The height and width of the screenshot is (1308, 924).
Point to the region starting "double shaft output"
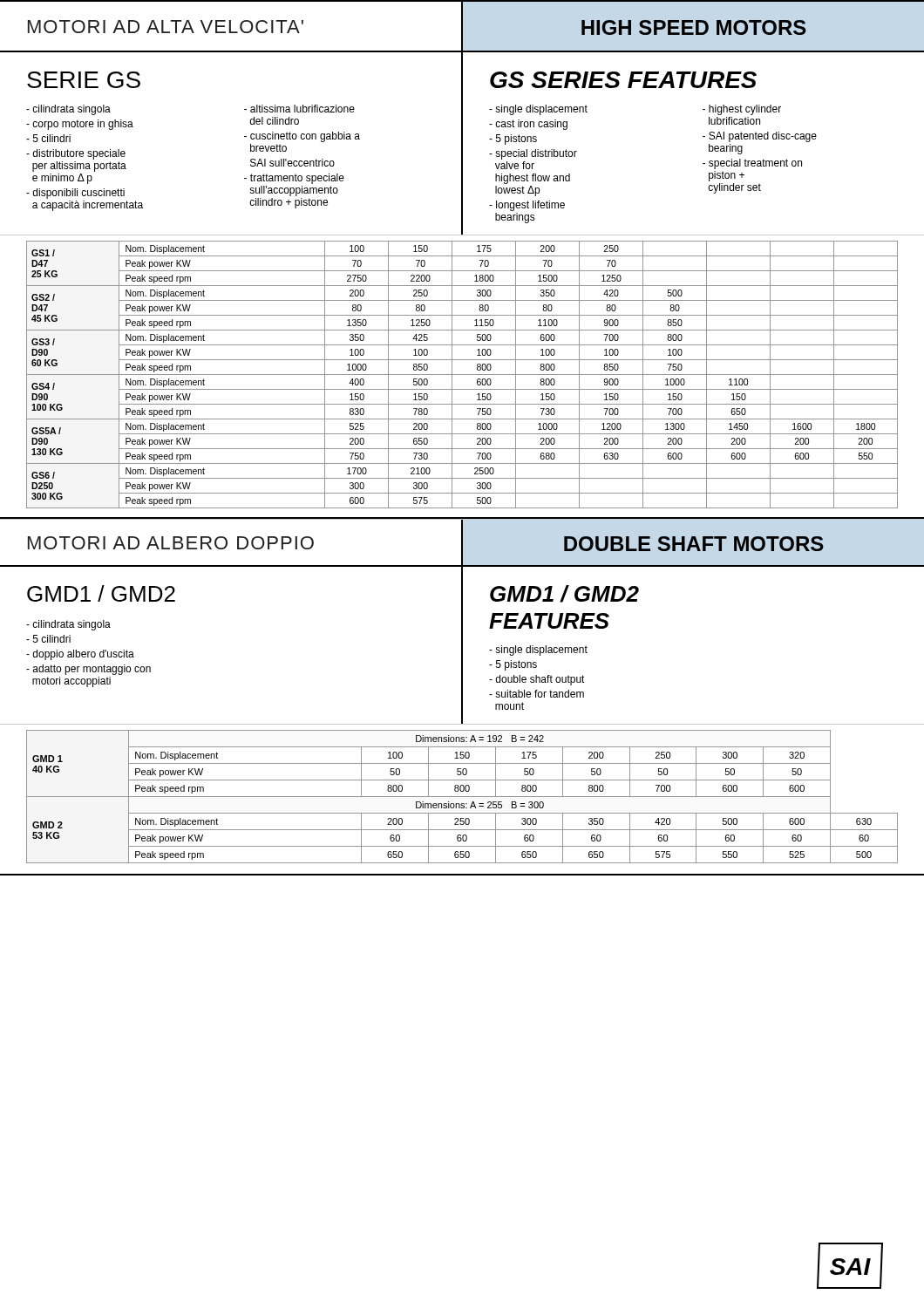pyautogui.click(x=537, y=679)
